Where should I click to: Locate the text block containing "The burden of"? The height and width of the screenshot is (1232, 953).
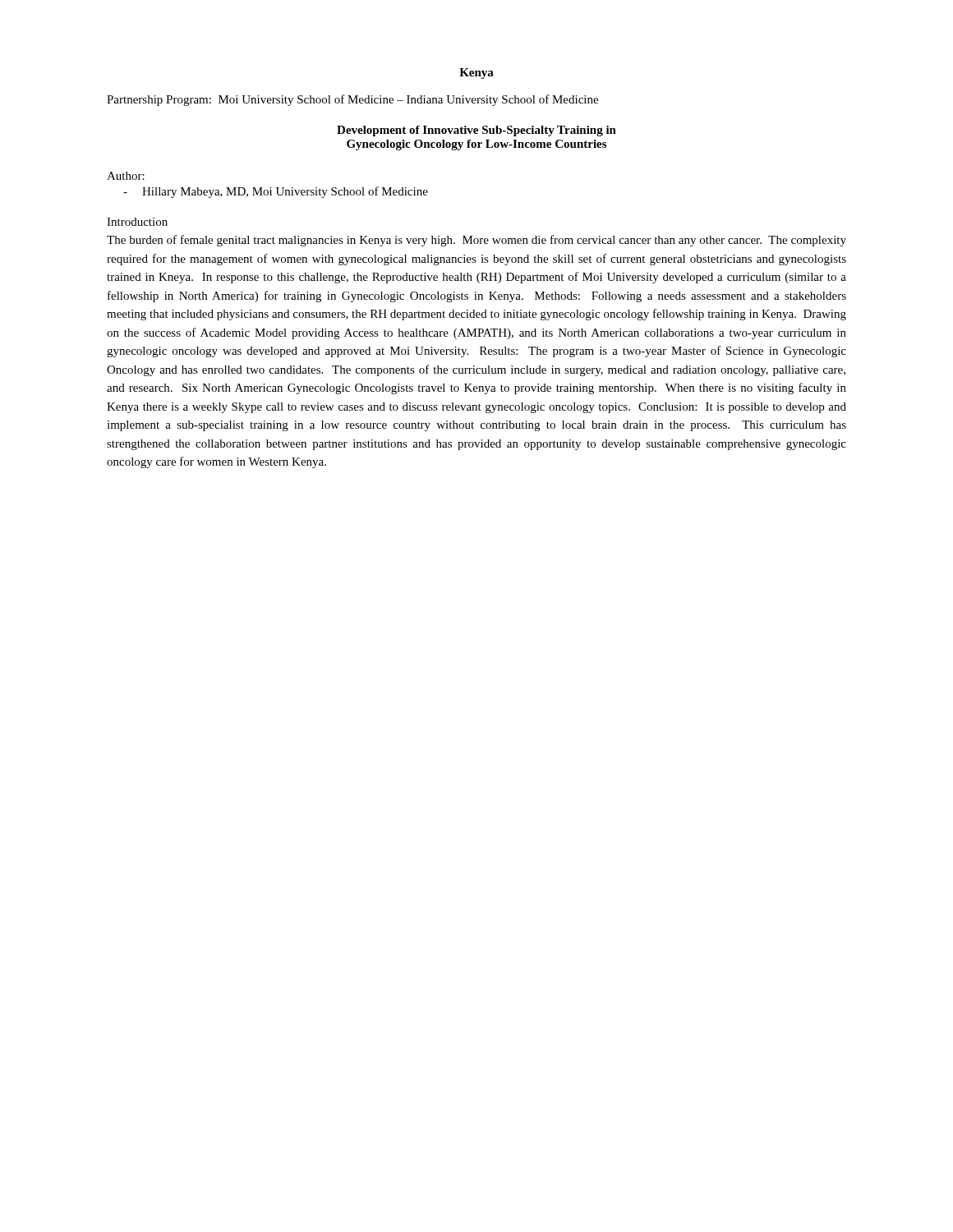(476, 351)
